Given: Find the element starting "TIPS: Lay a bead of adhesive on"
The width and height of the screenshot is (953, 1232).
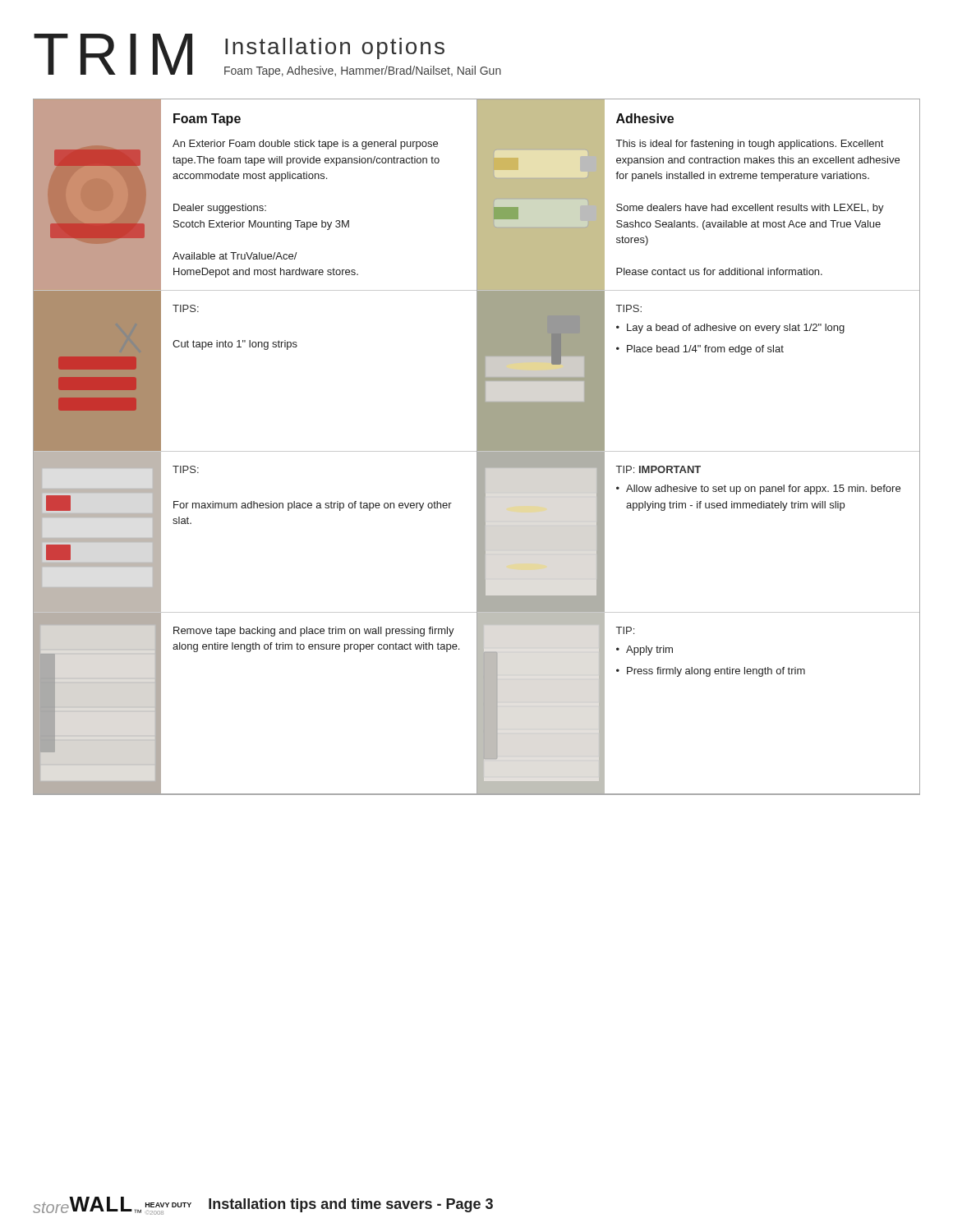Looking at the screenshot, I should 762,328.
